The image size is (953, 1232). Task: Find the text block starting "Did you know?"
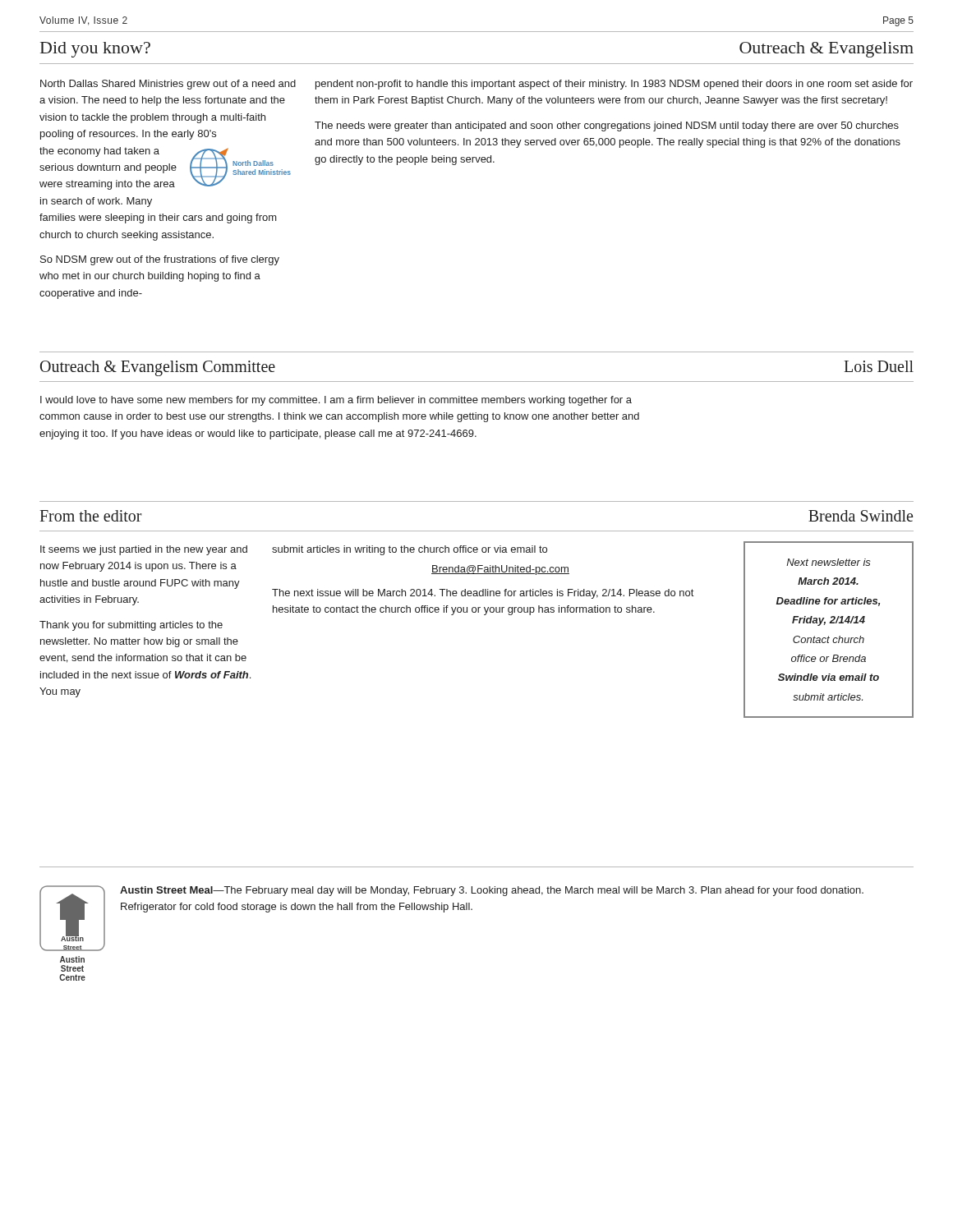[95, 47]
